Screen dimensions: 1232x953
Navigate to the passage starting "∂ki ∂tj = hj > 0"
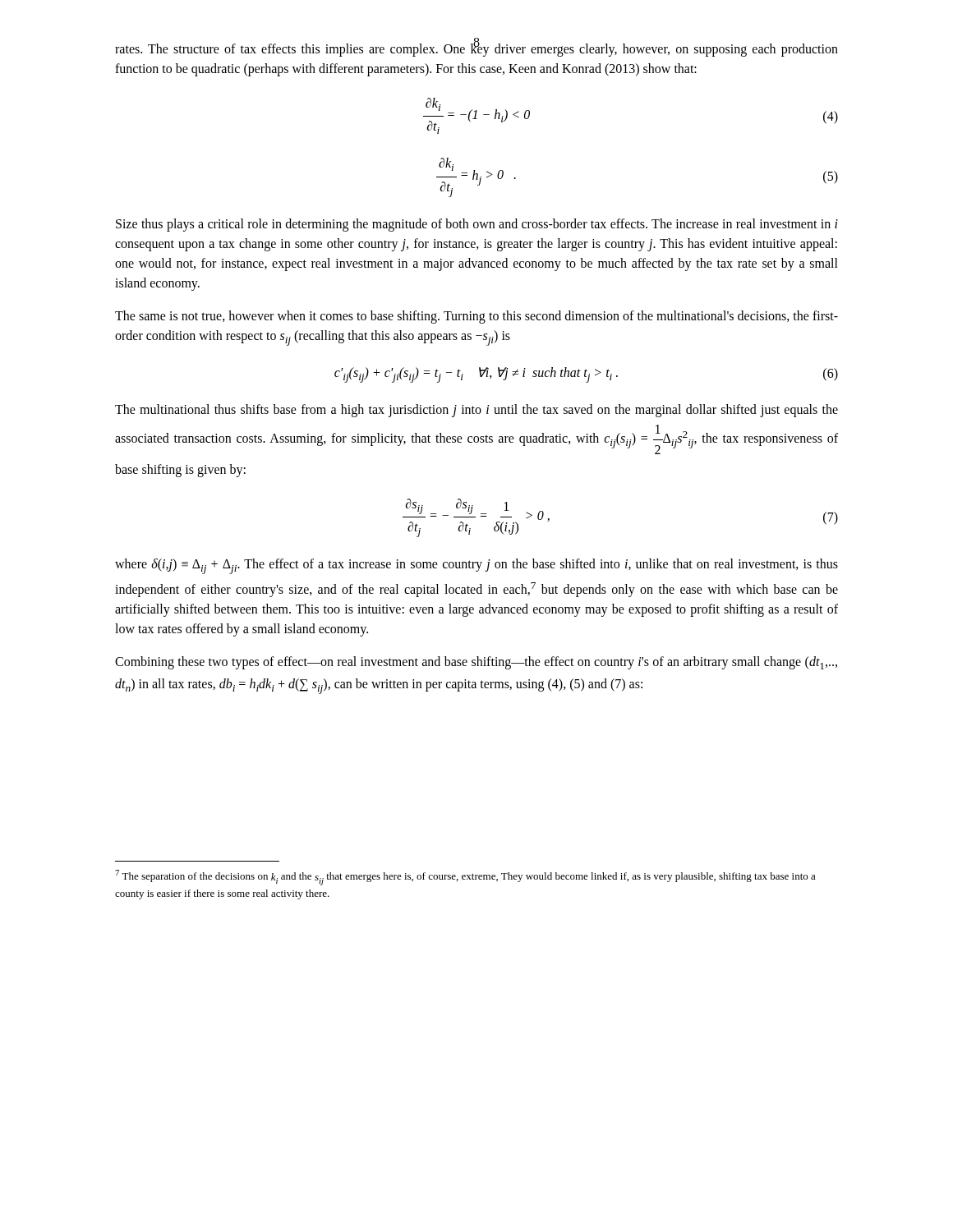[x=476, y=177]
